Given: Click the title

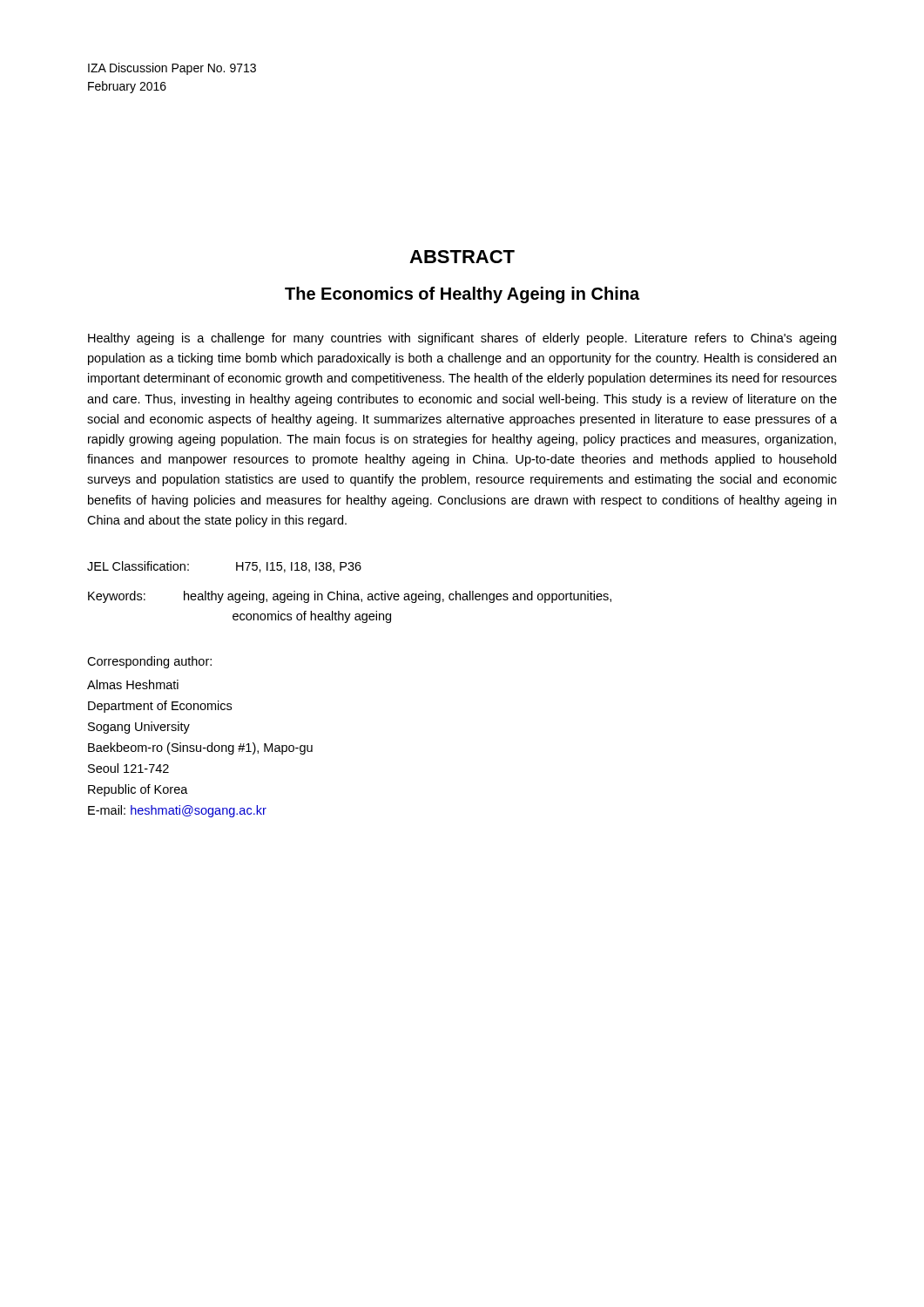Looking at the screenshot, I should tap(462, 257).
